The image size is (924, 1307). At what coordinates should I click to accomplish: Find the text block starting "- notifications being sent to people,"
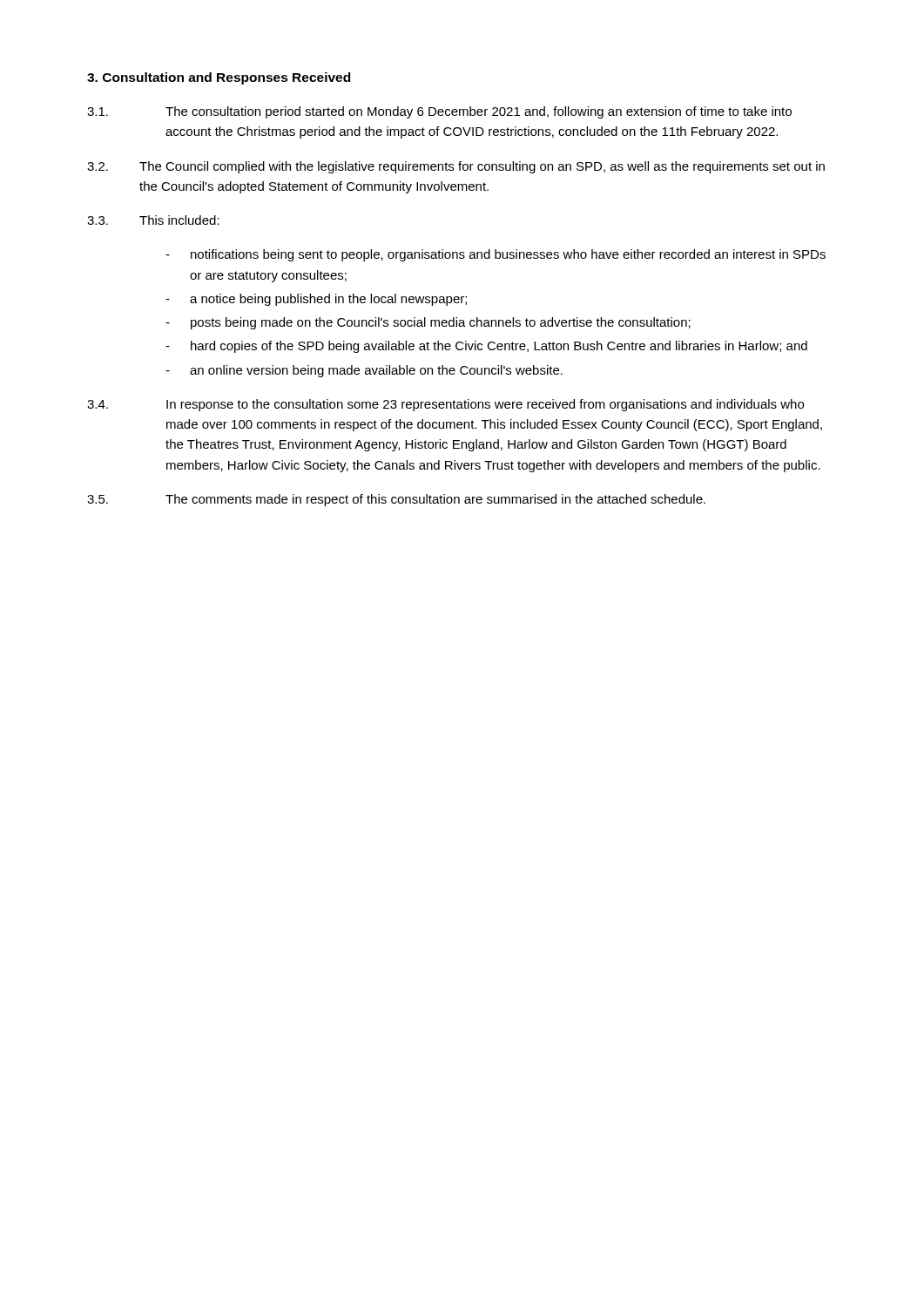[497, 264]
